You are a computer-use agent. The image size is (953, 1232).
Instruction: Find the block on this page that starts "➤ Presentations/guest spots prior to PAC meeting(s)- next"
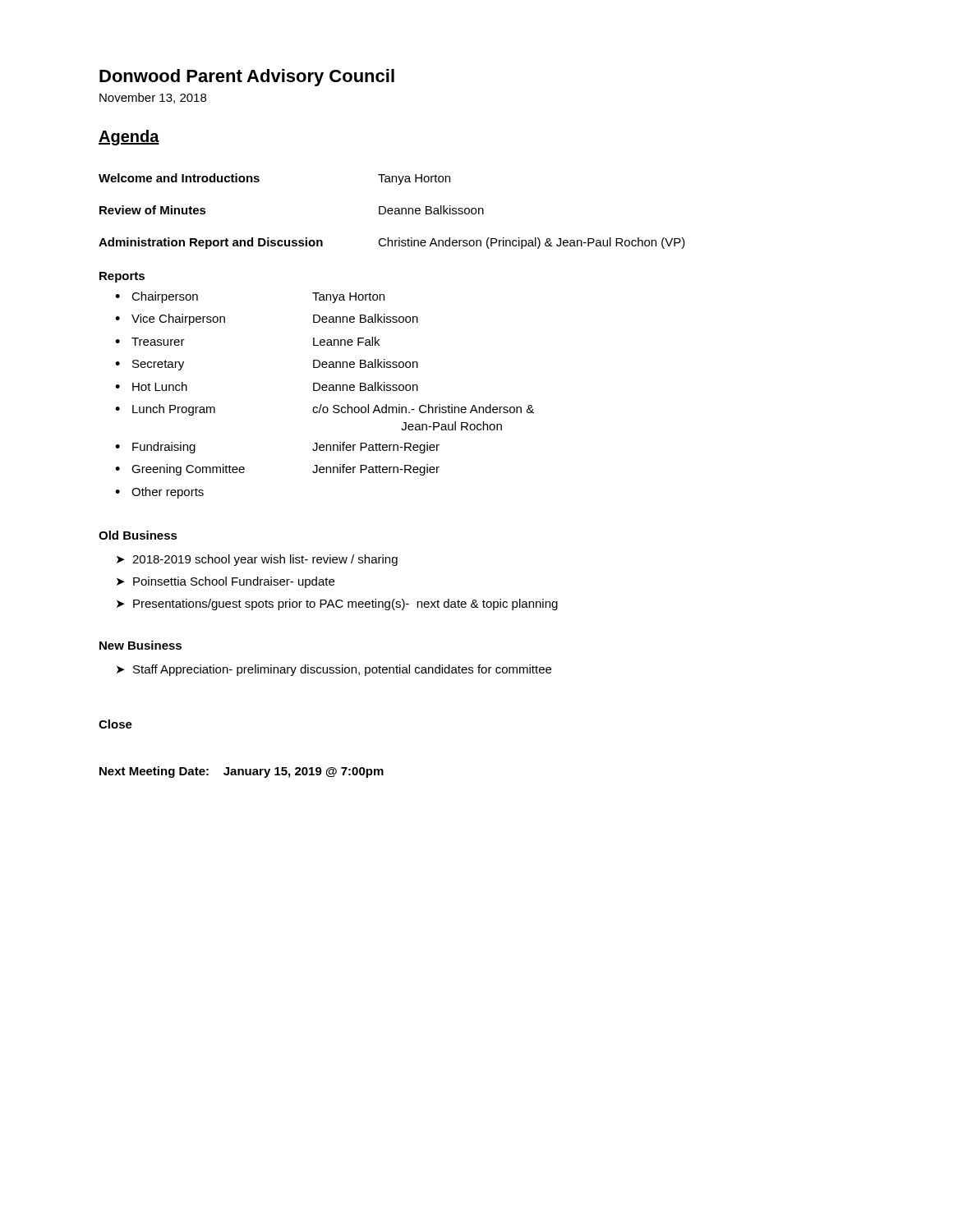point(337,603)
